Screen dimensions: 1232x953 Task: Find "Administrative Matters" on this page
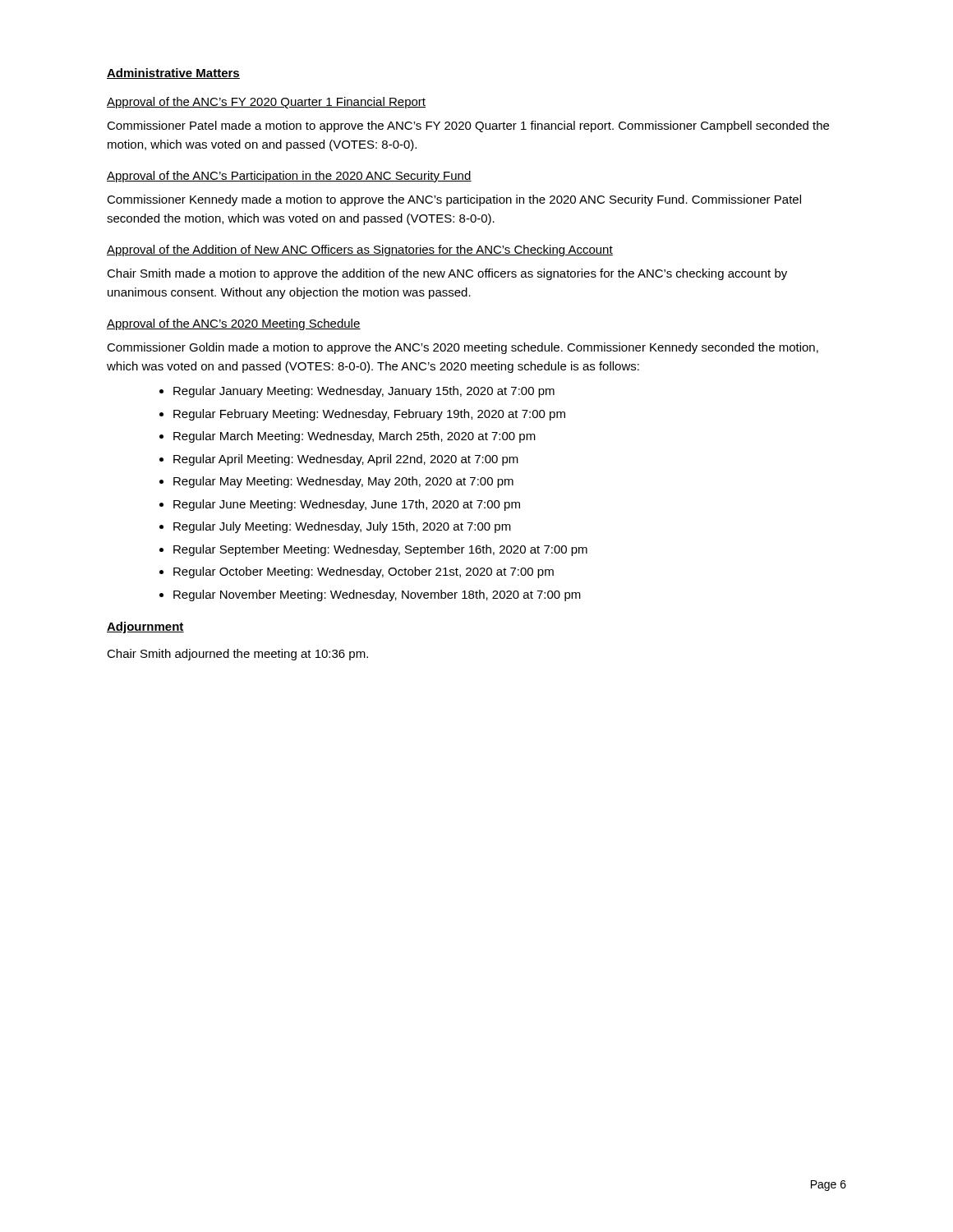pyautogui.click(x=173, y=73)
